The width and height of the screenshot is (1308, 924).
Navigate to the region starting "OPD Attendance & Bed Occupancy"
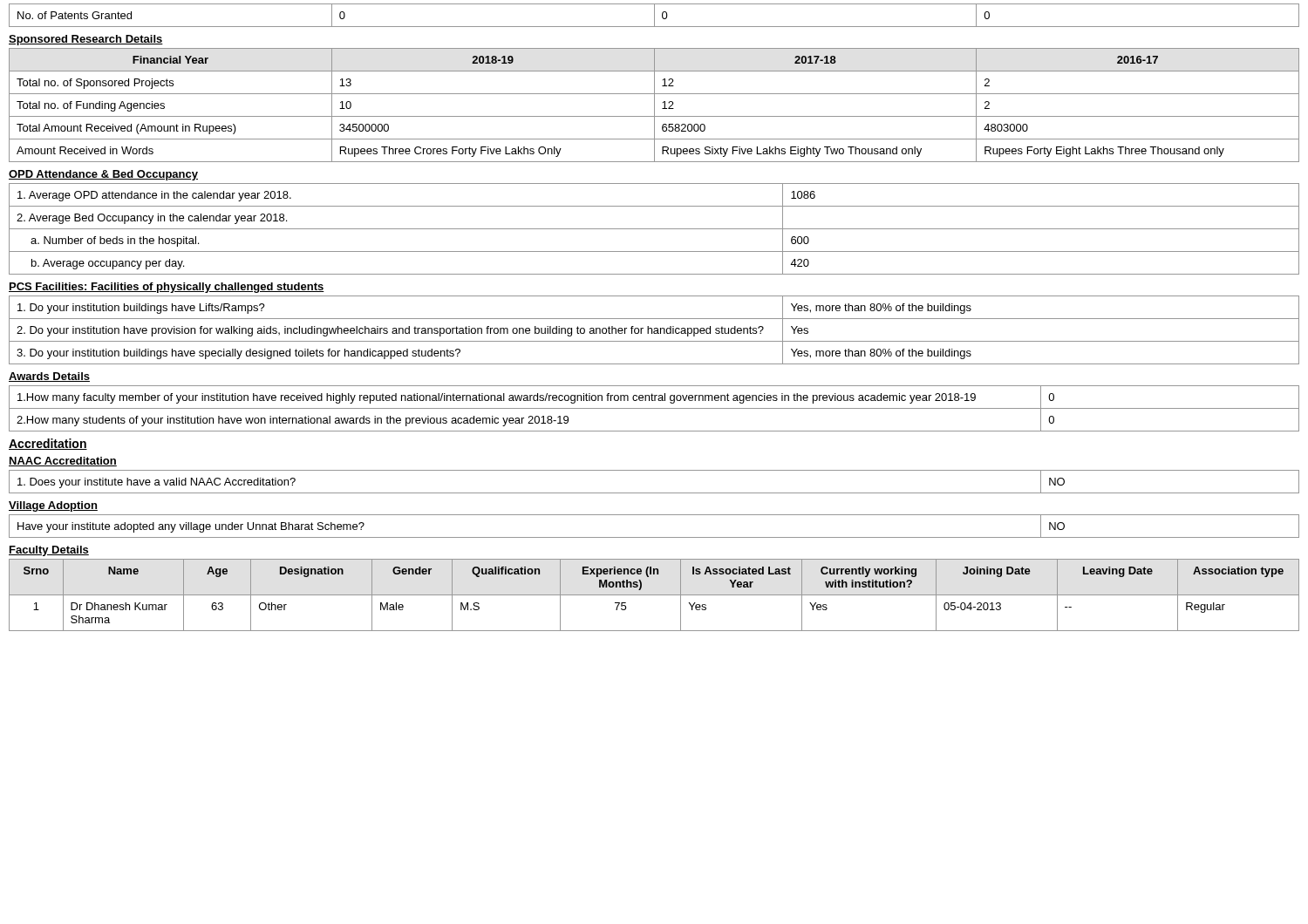tap(103, 174)
